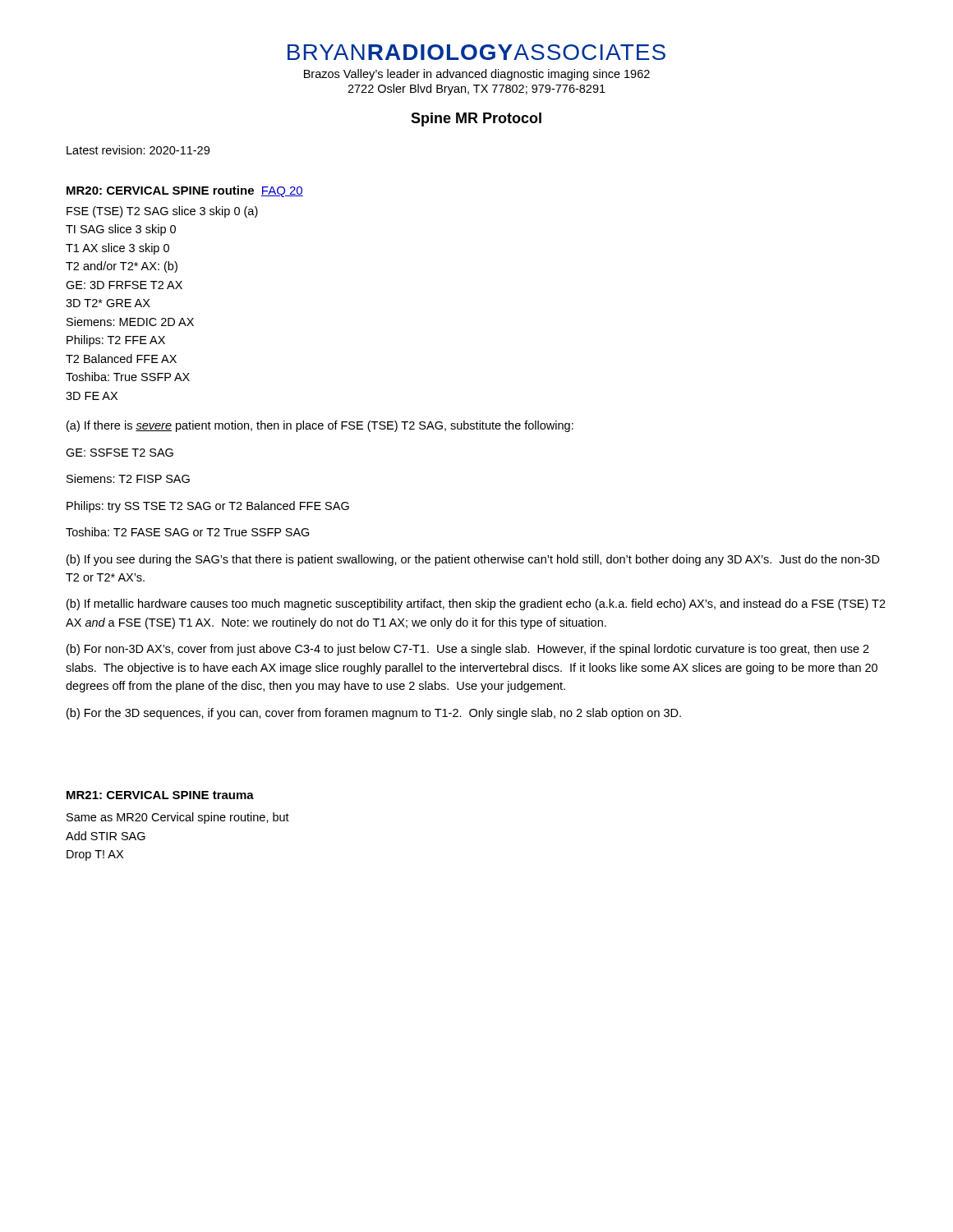This screenshot has height=1232, width=953.
Task: Locate the block starting "FSE (TSE) T2 SAG"
Action: [x=162, y=212]
